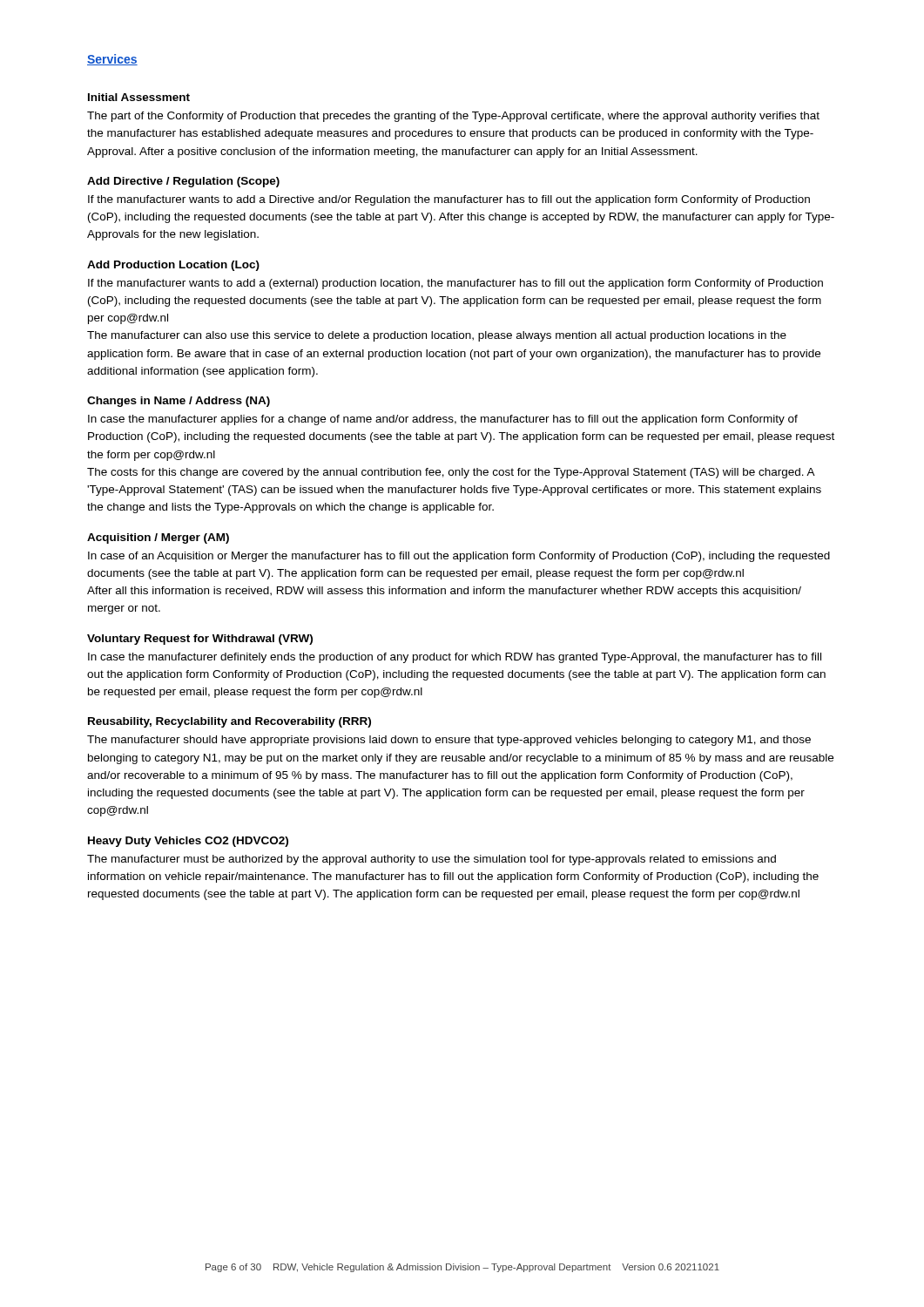The image size is (924, 1307).
Task: Point to the text starting "Voluntary Request for Withdrawal (VRW)"
Action: 200,638
